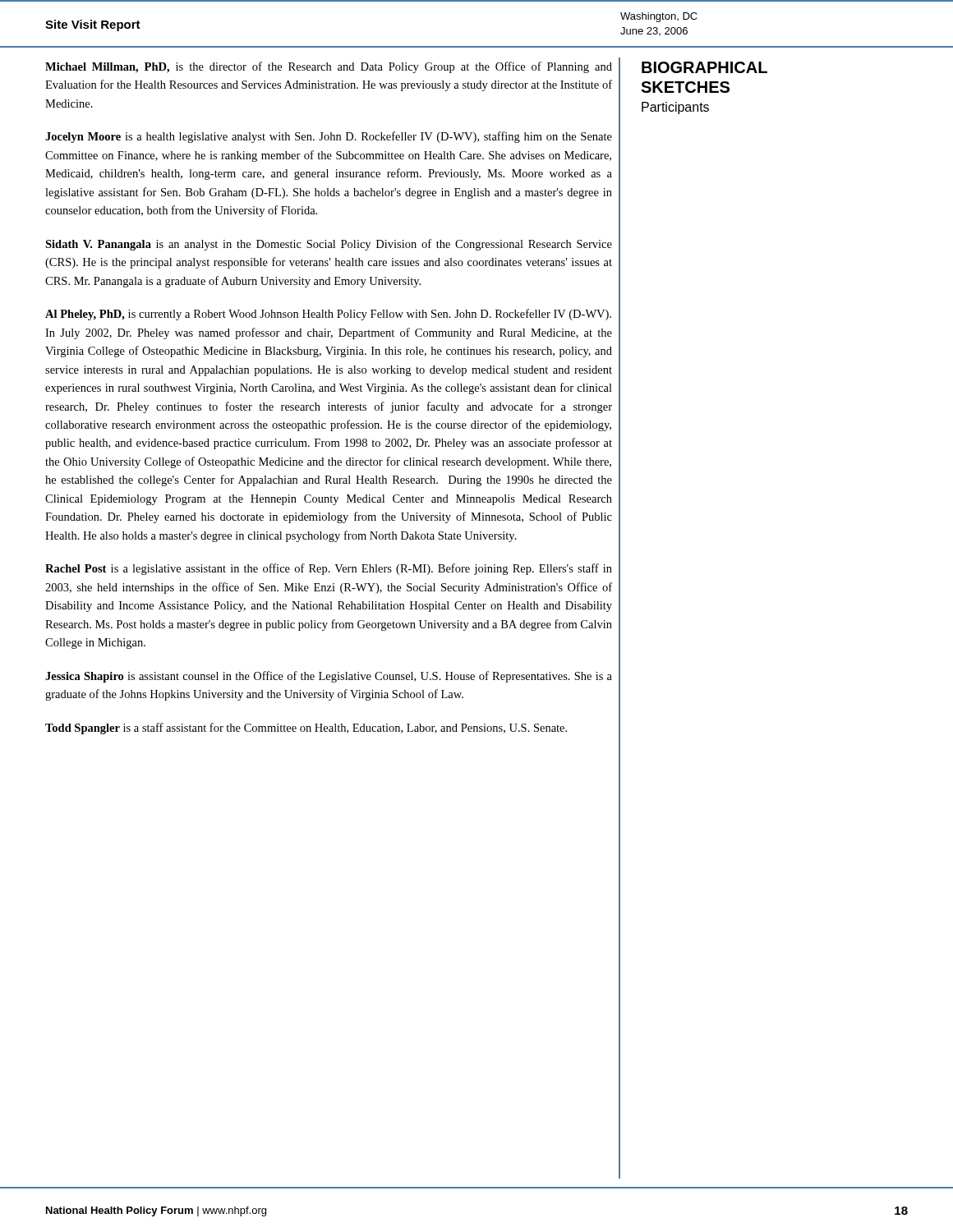
Task: Locate the list item containing "Todd Spangler is a staff assistant"
Action: (306, 727)
